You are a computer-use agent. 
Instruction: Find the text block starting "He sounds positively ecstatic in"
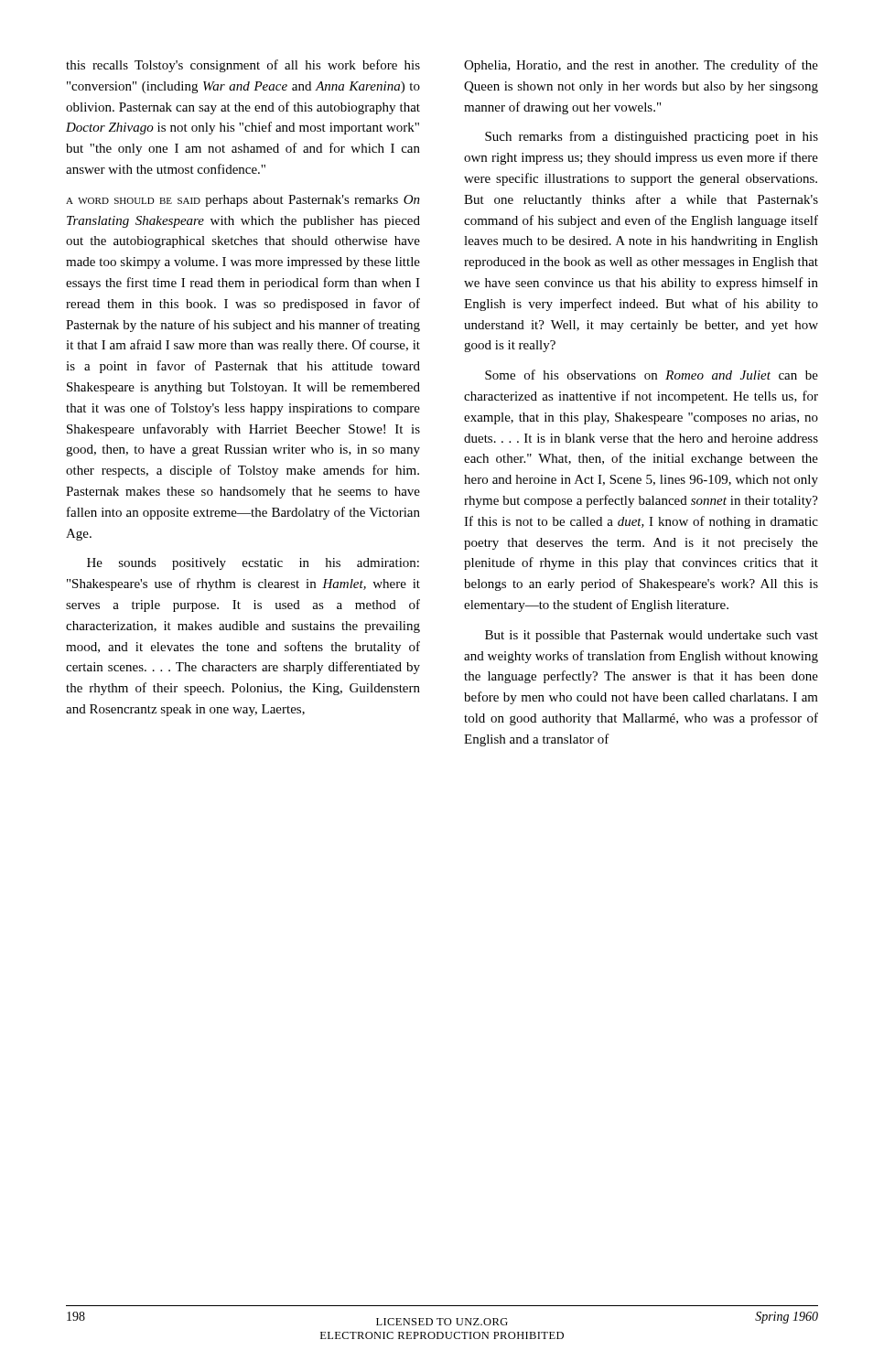[x=243, y=636]
